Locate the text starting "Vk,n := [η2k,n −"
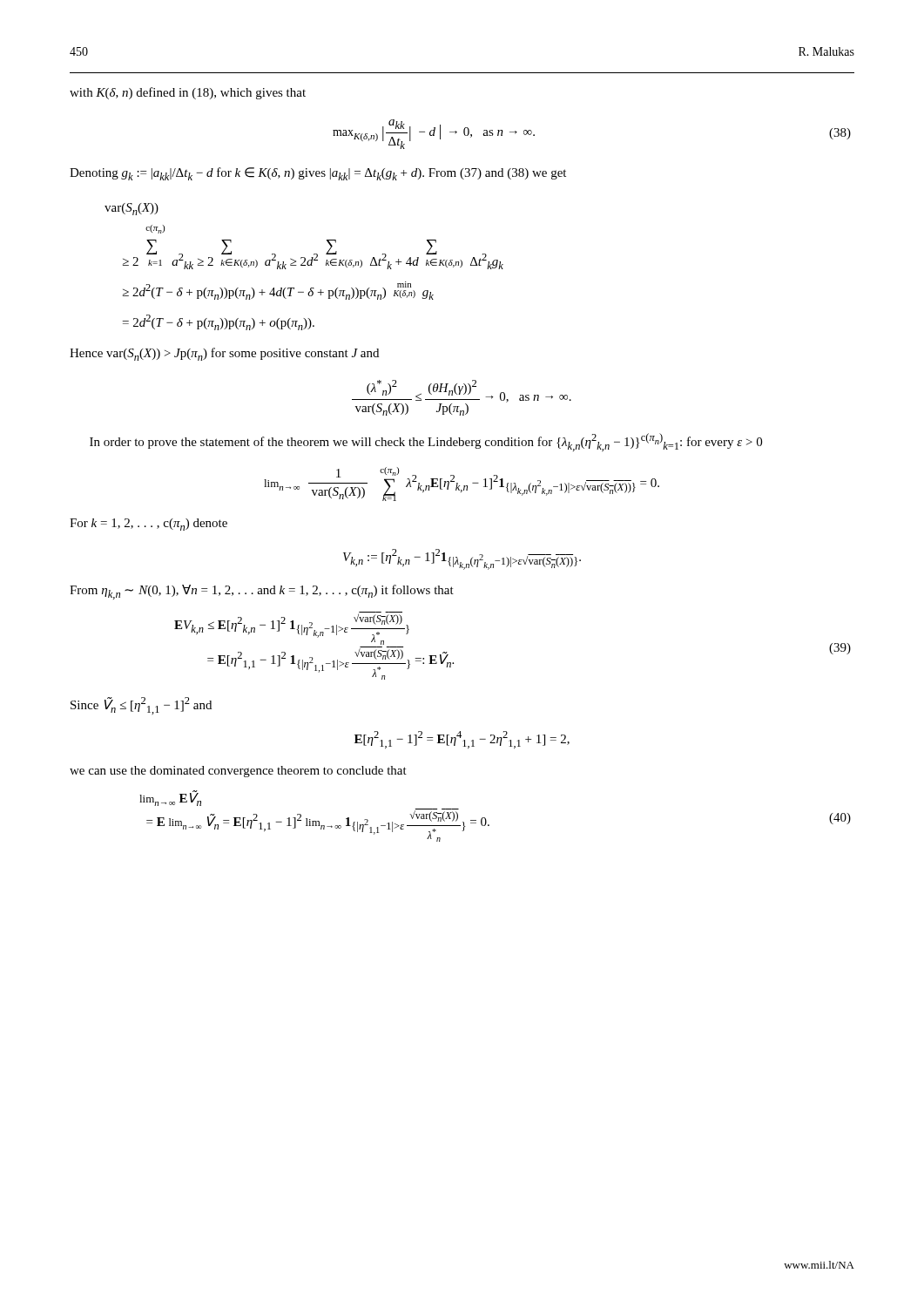This screenshot has height=1307, width=924. click(x=462, y=558)
